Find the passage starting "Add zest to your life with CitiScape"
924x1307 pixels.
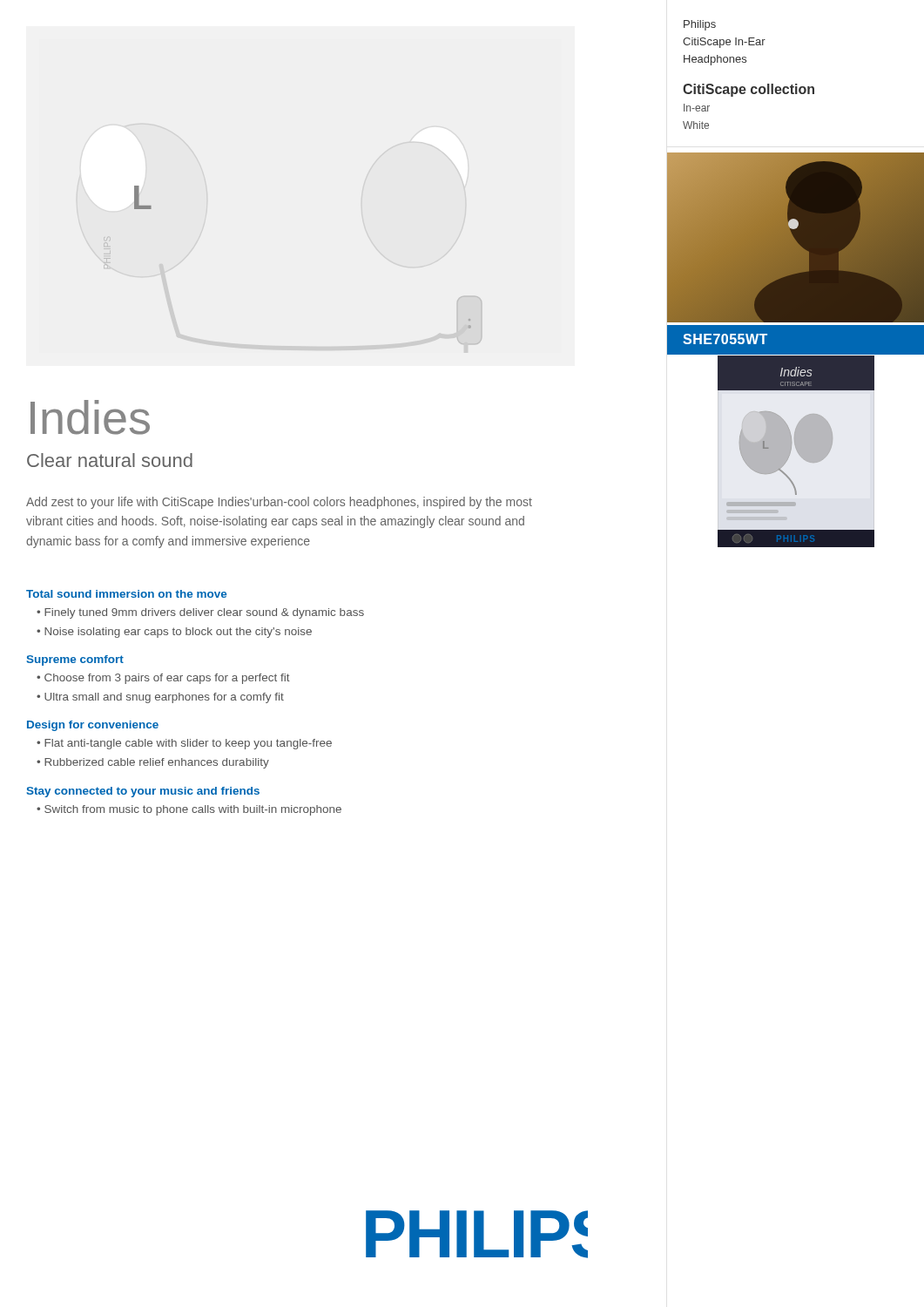[283, 522]
